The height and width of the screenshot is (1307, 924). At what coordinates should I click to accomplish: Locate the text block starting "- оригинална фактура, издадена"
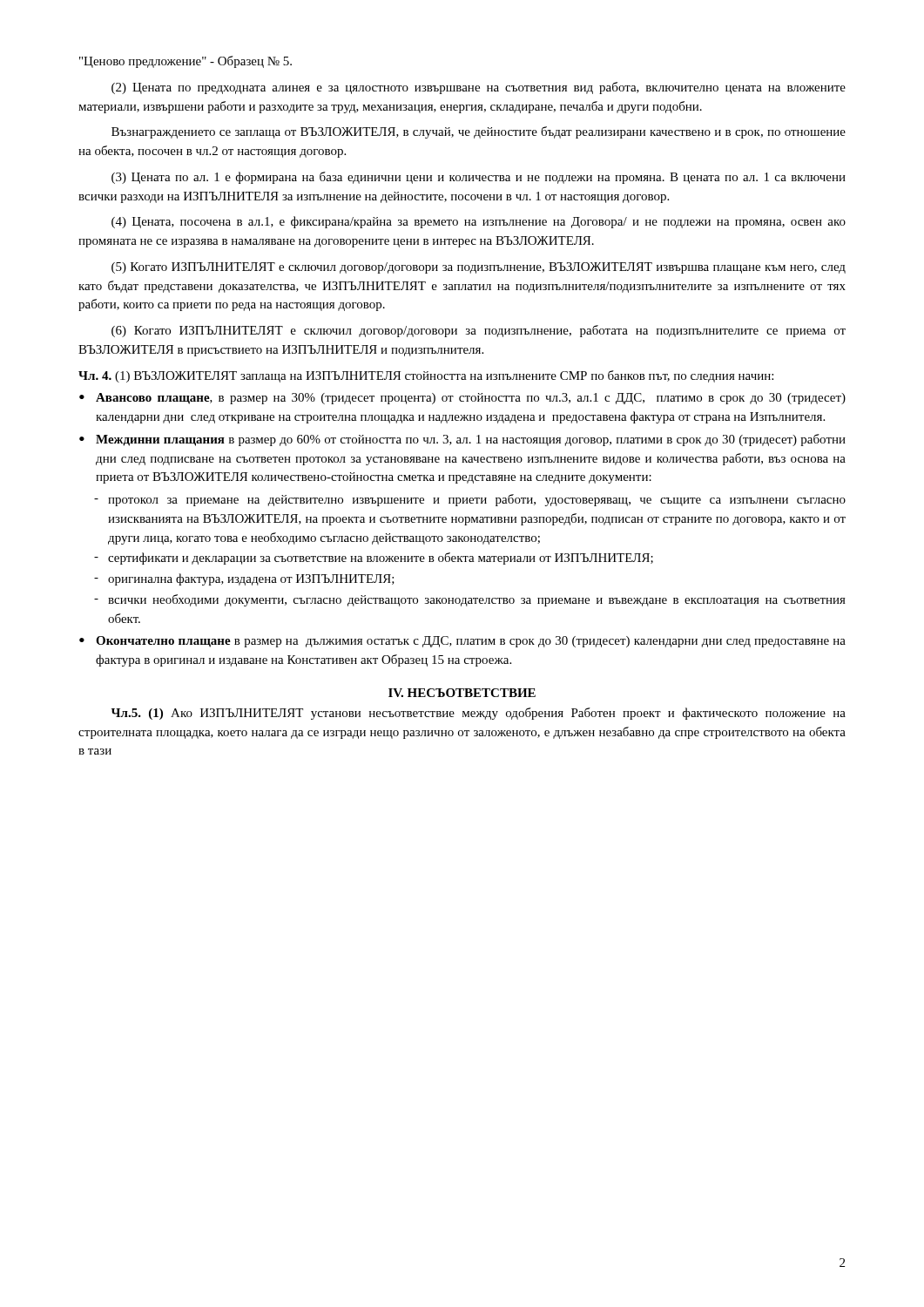click(244, 579)
